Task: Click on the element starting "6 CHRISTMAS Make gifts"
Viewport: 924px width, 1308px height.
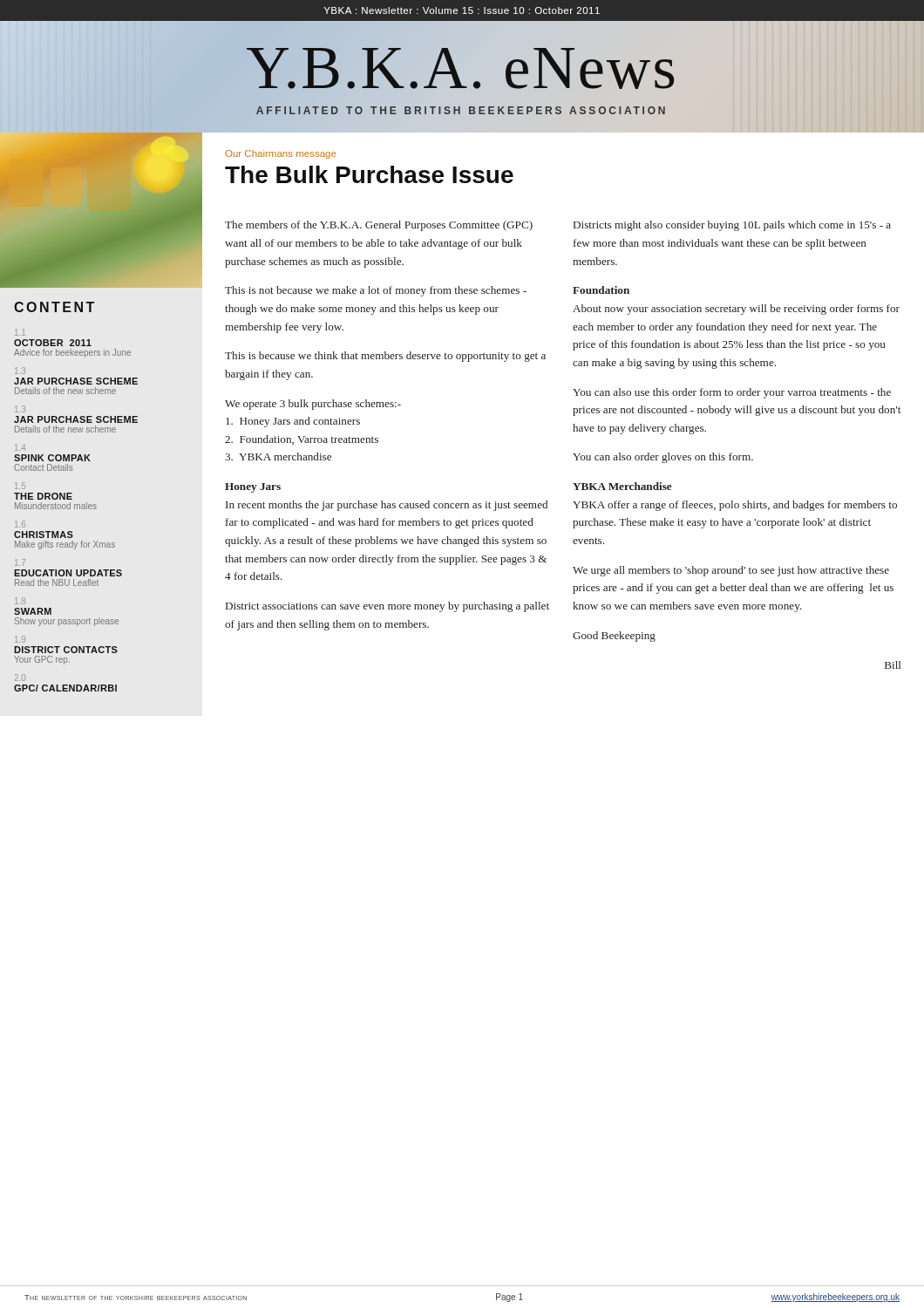Action: [x=101, y=535]
